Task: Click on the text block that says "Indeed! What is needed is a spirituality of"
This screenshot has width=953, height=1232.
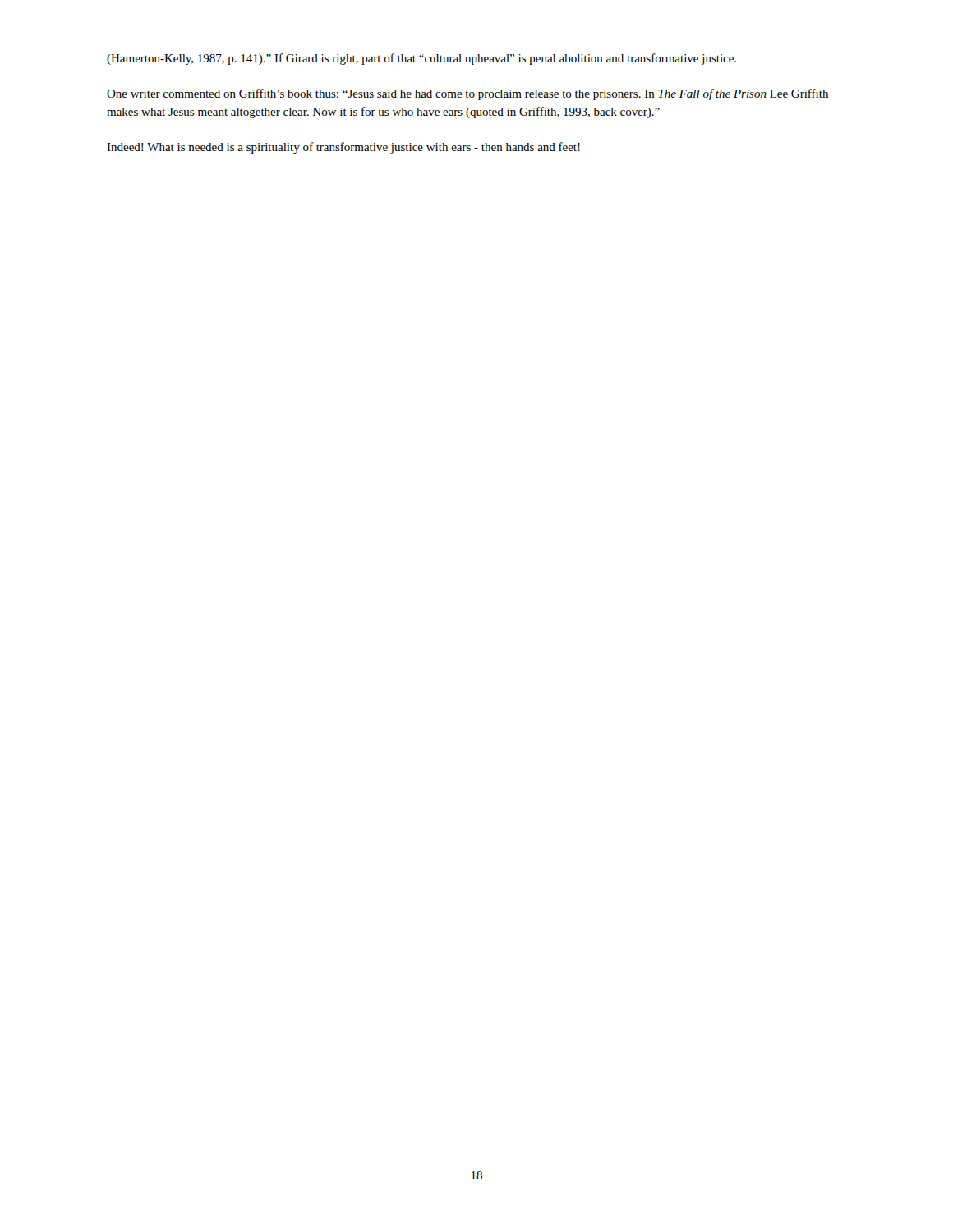Action: point(344,147)
